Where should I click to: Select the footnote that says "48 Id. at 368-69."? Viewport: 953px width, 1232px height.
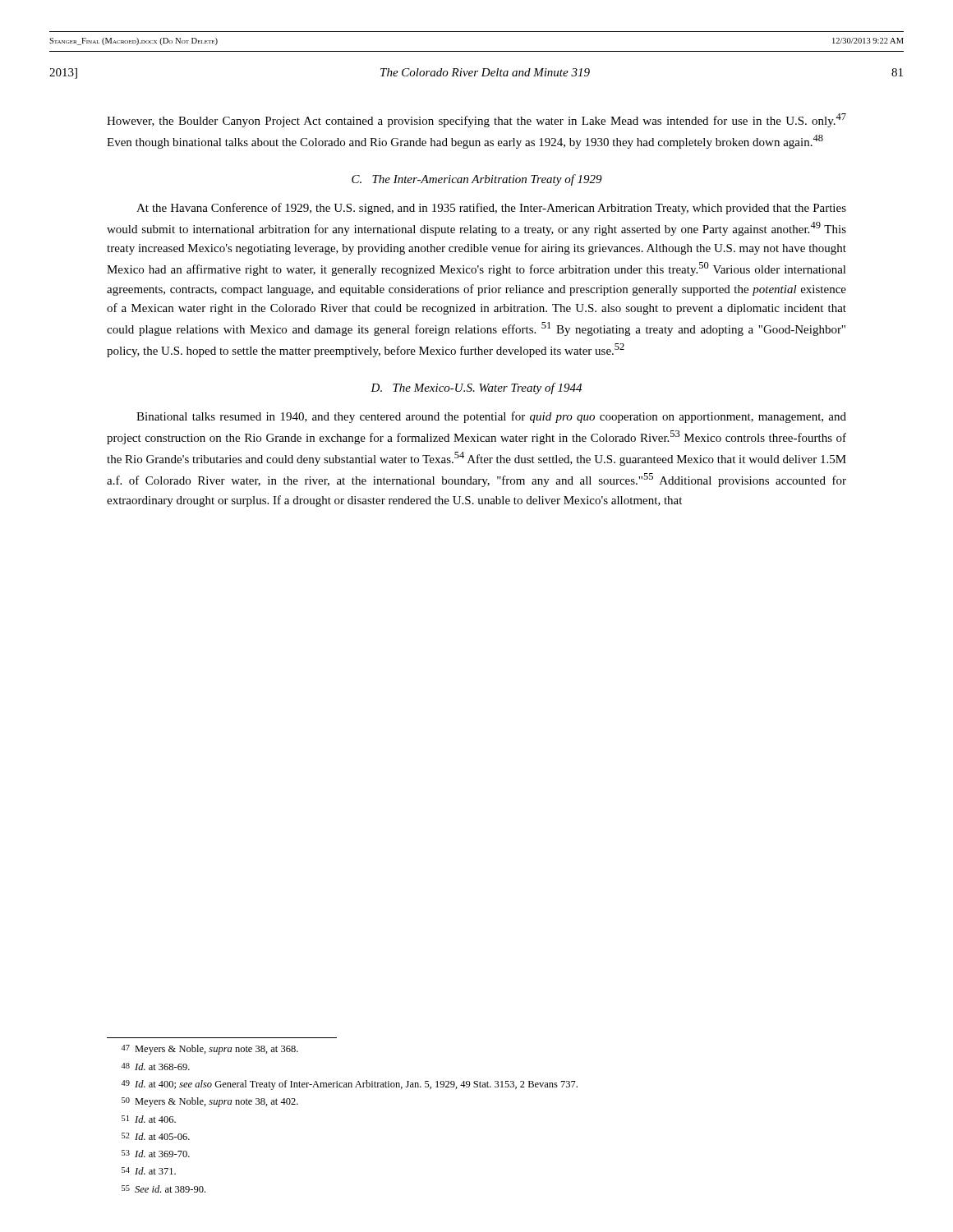point(155,1067)
